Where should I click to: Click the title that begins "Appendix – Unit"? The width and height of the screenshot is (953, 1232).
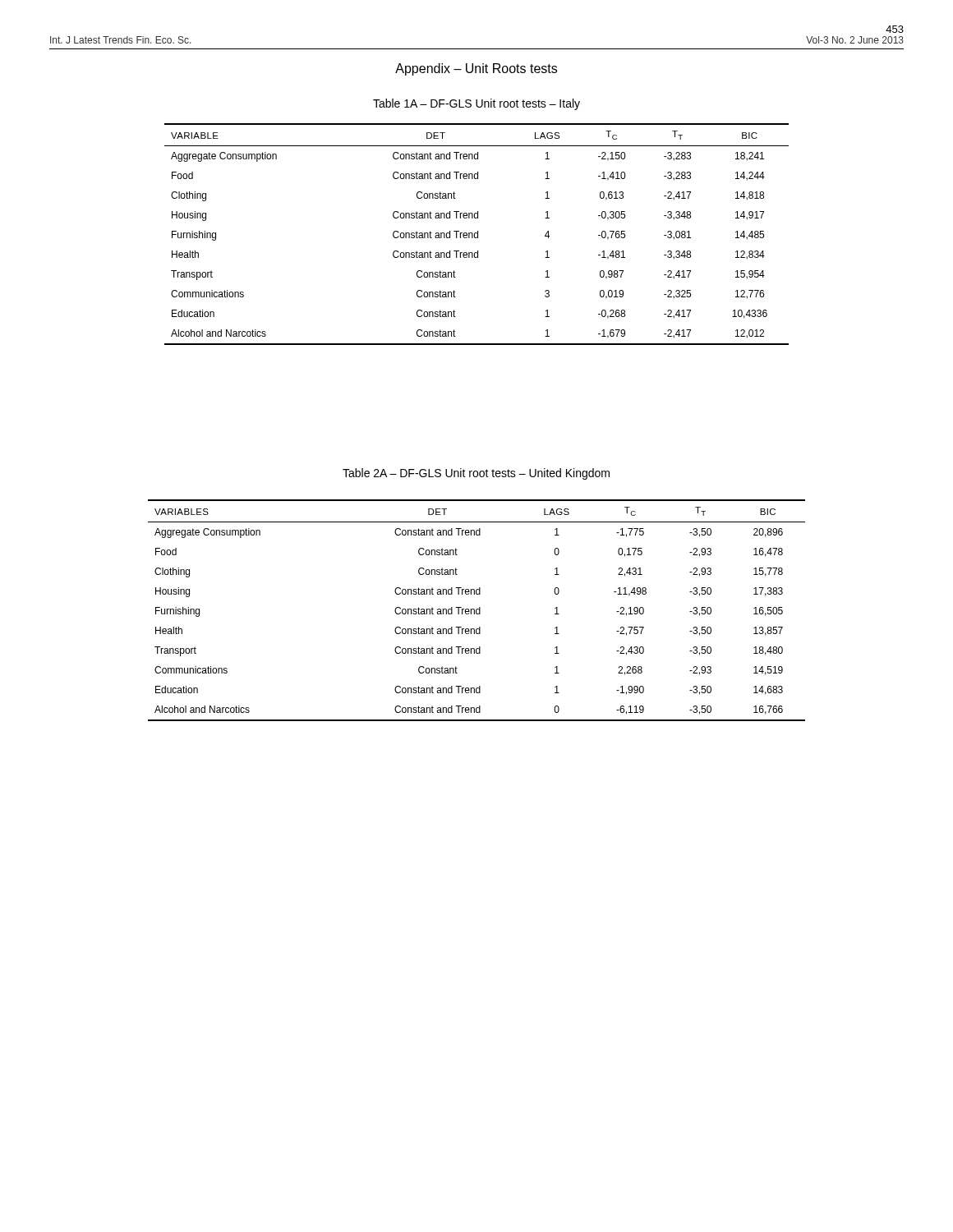tap(476, 69)
